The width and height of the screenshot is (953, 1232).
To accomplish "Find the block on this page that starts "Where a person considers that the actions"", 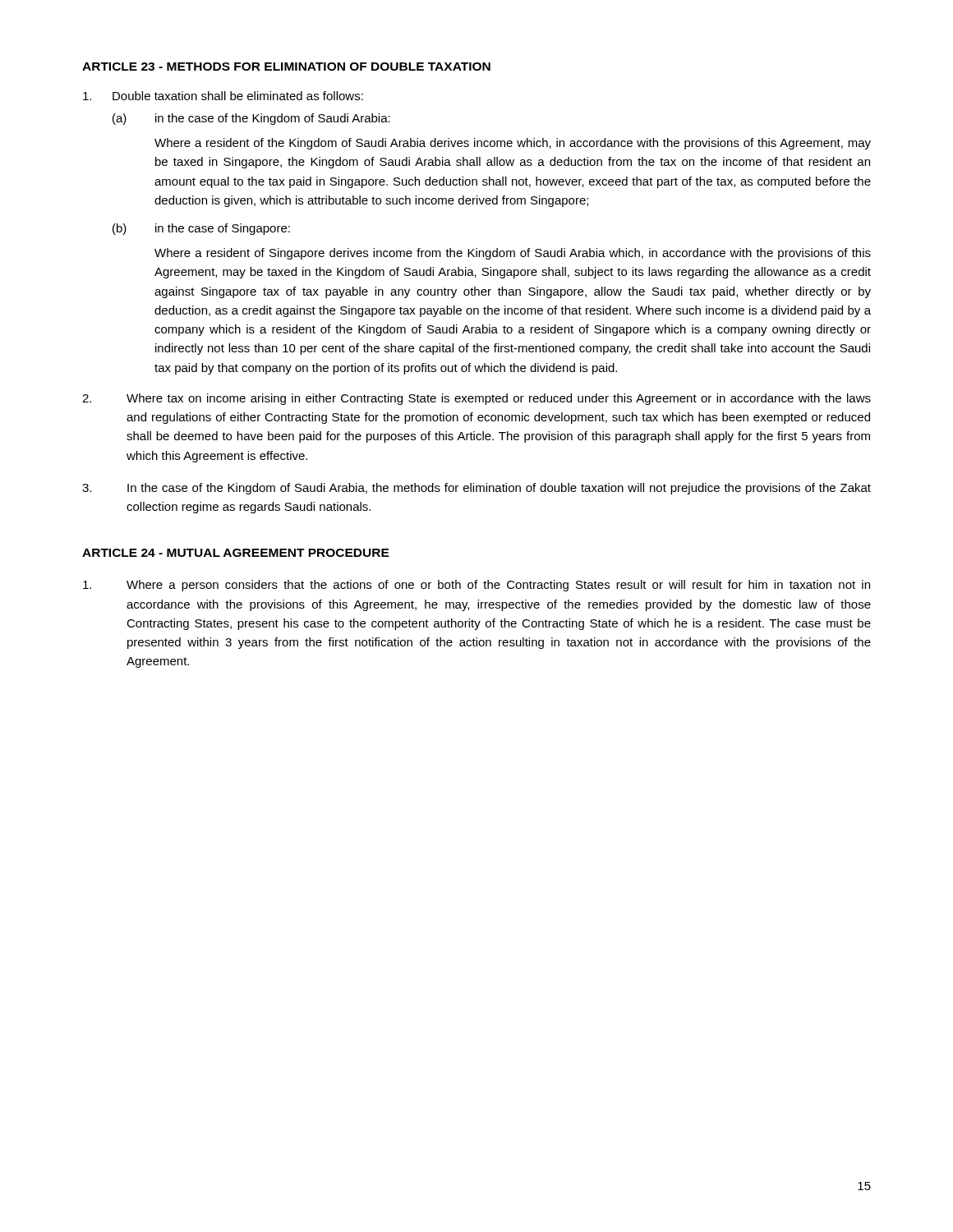I will coord(476,623).
